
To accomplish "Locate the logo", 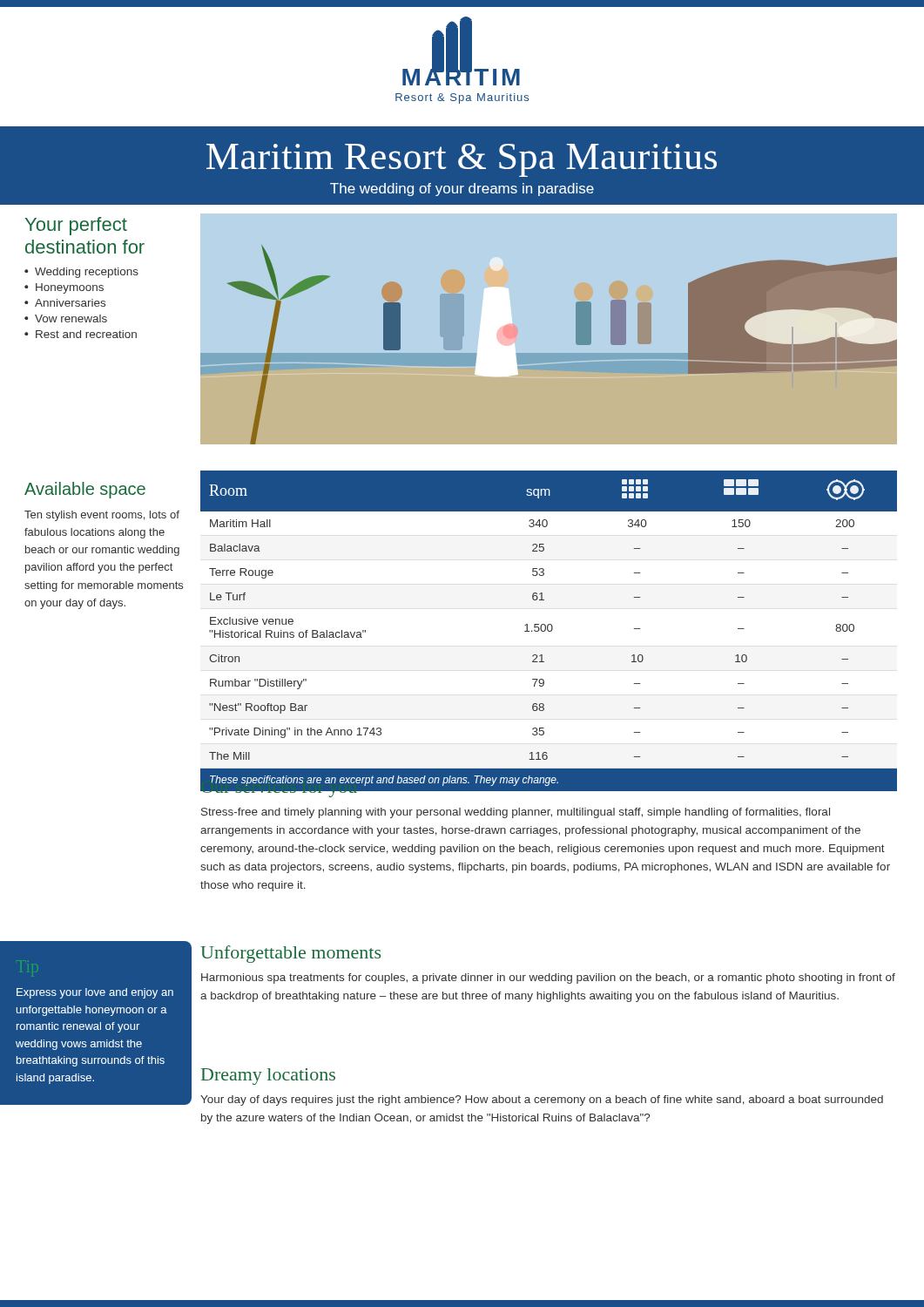I will point(462,65).
